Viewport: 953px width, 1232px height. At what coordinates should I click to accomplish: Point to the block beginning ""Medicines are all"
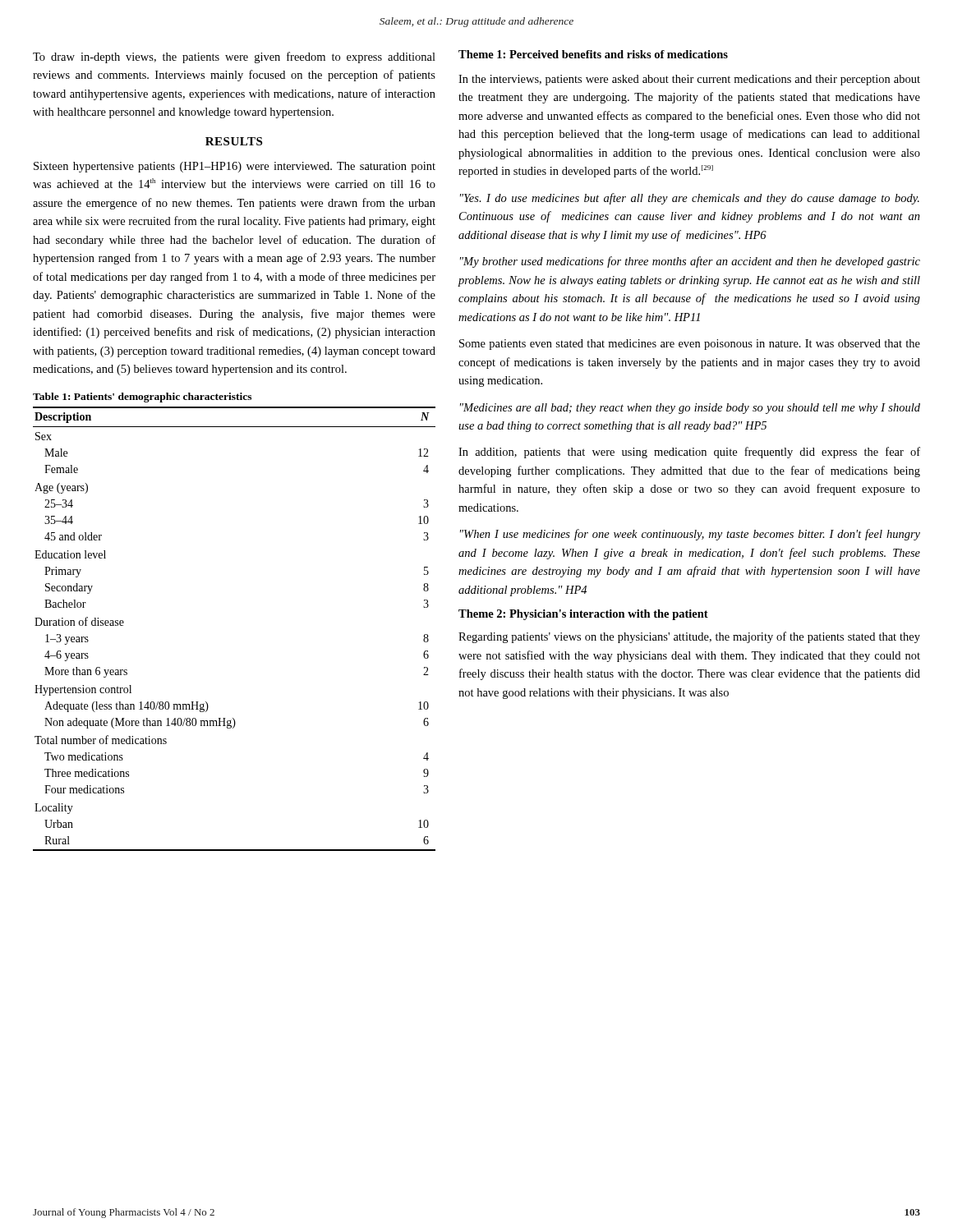(x=689, y=416)
